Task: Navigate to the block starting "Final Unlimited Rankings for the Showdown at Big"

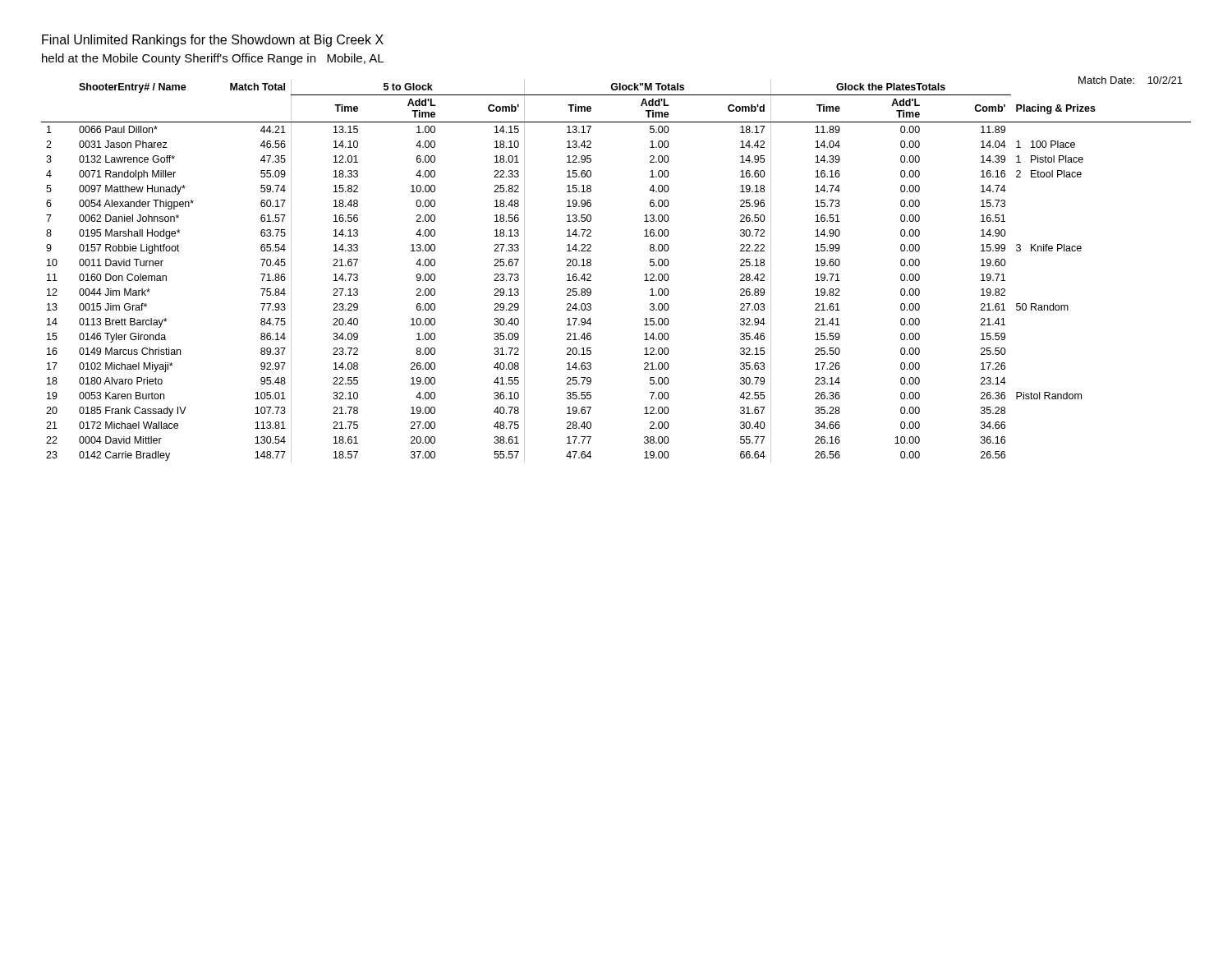Action: (x=212, y=40)
